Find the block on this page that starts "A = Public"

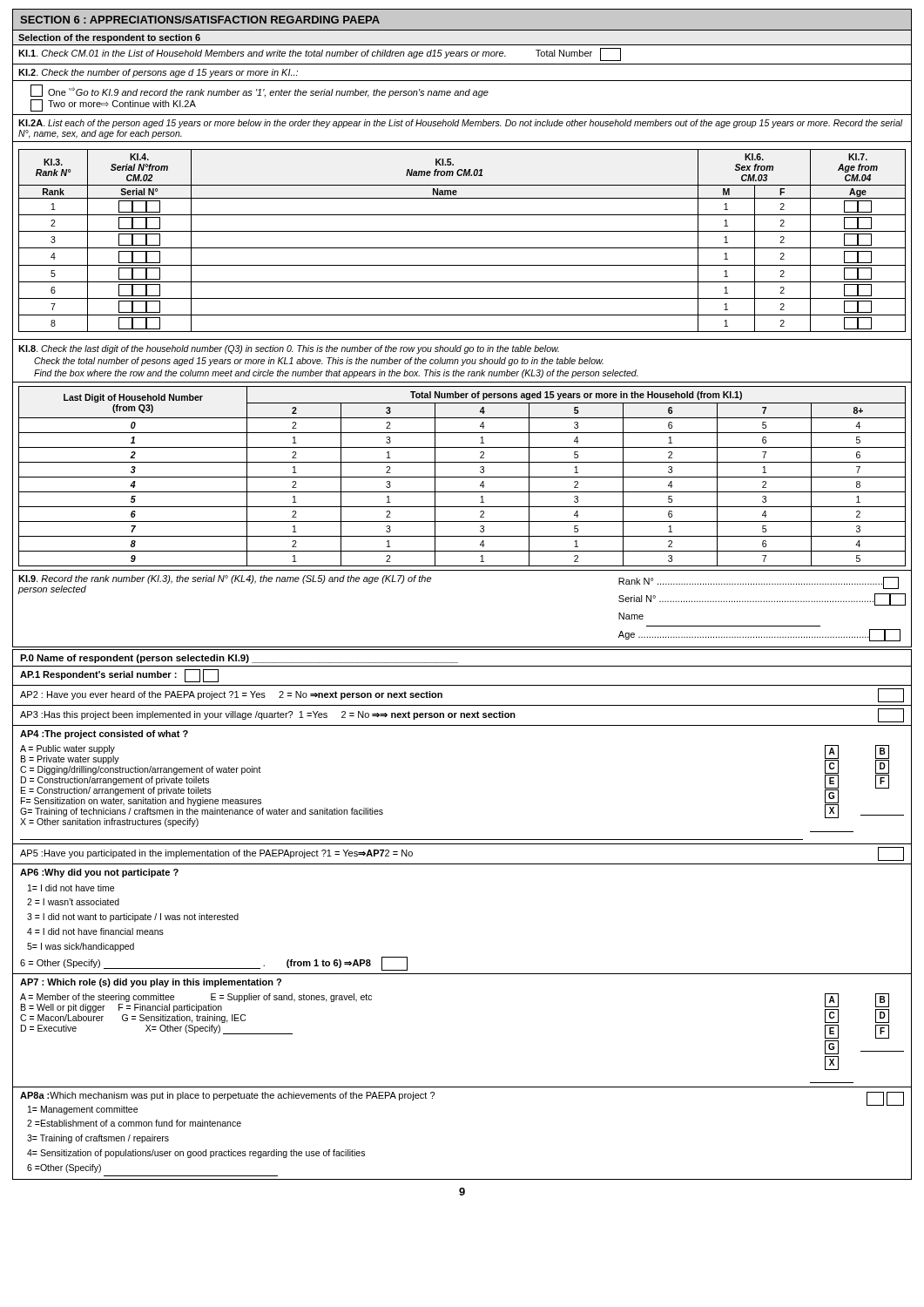click(67, 748)
